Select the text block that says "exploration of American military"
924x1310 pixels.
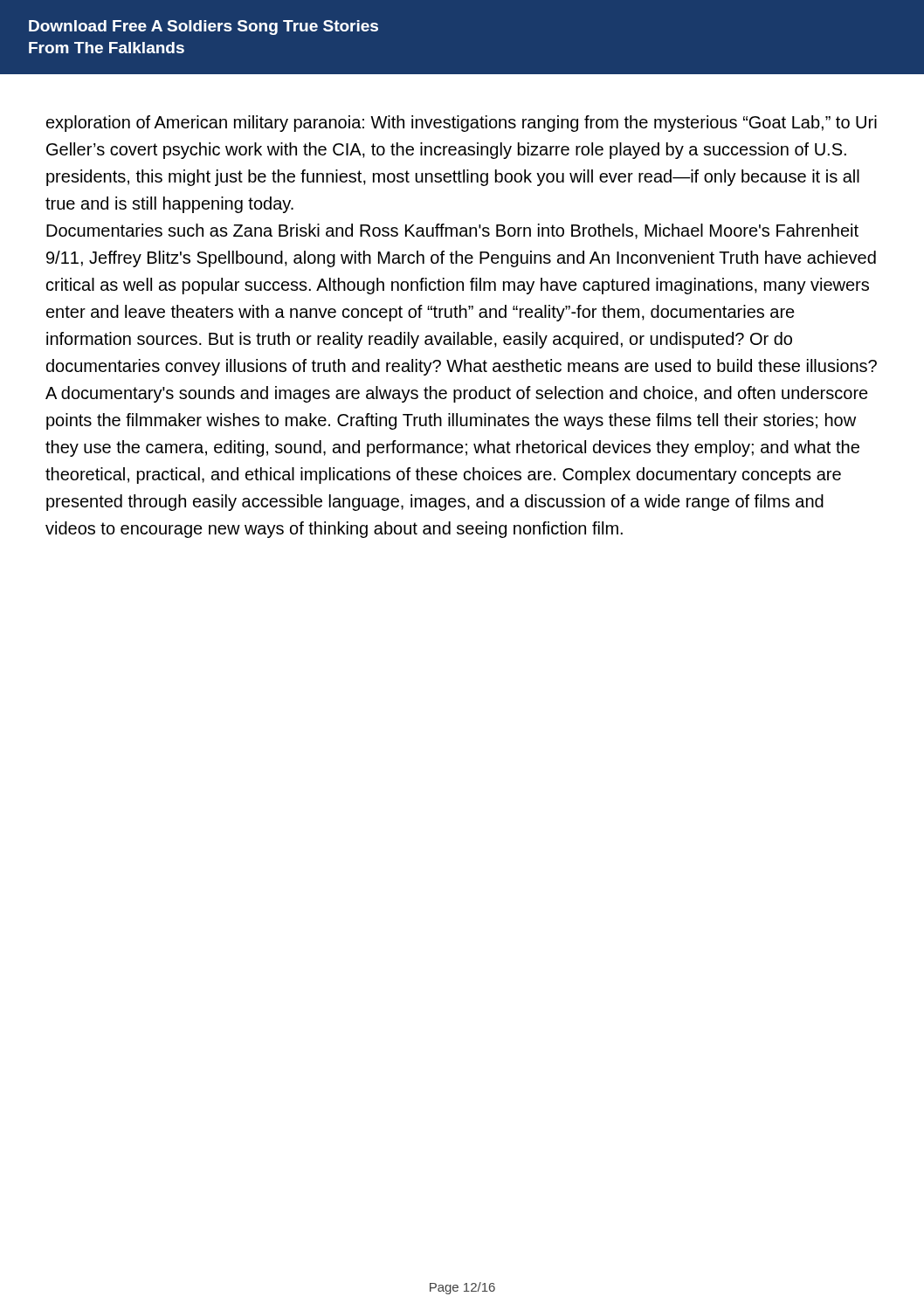461,326
